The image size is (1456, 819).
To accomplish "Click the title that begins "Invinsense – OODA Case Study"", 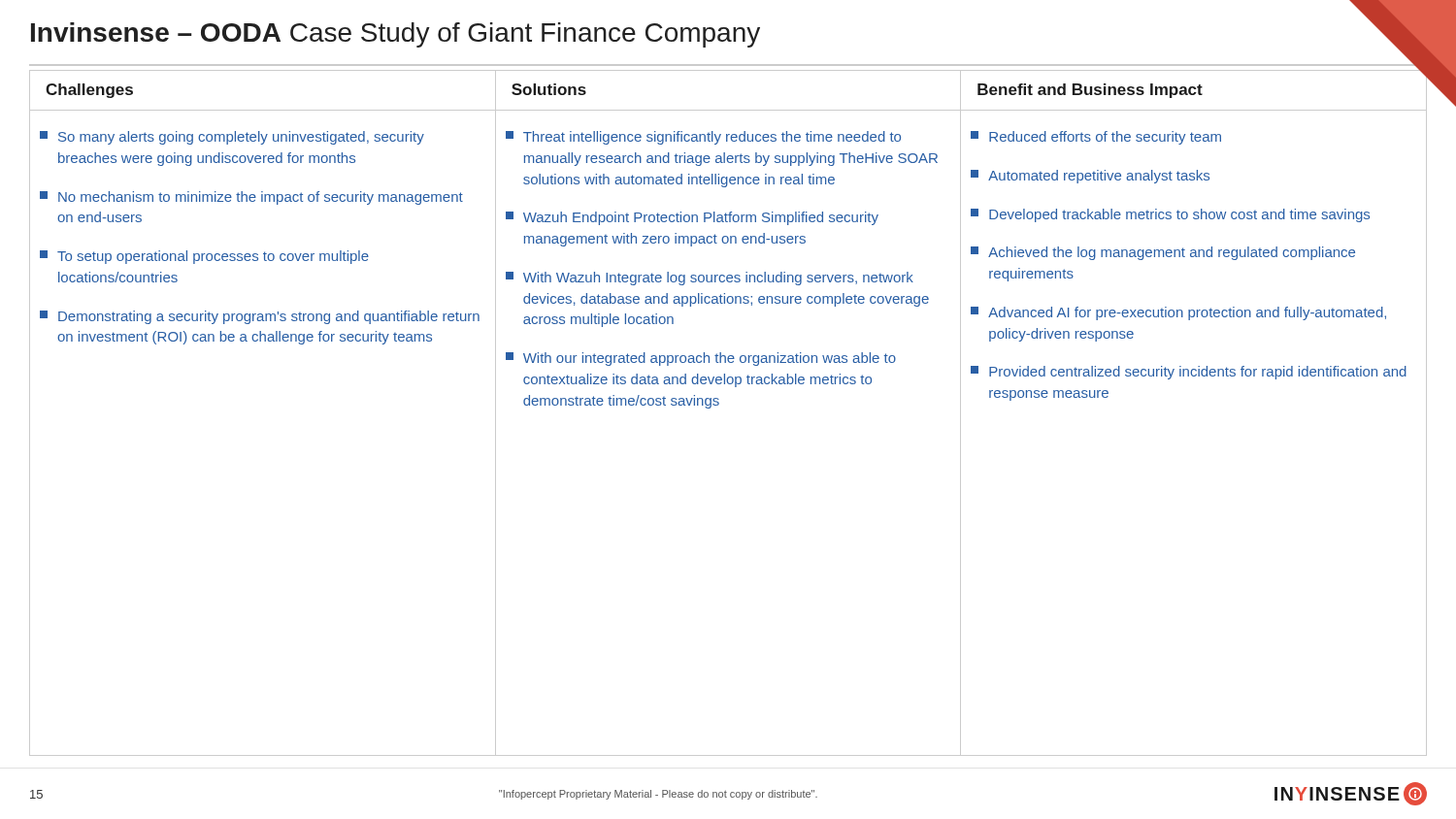I will click(x=395, y=33).
